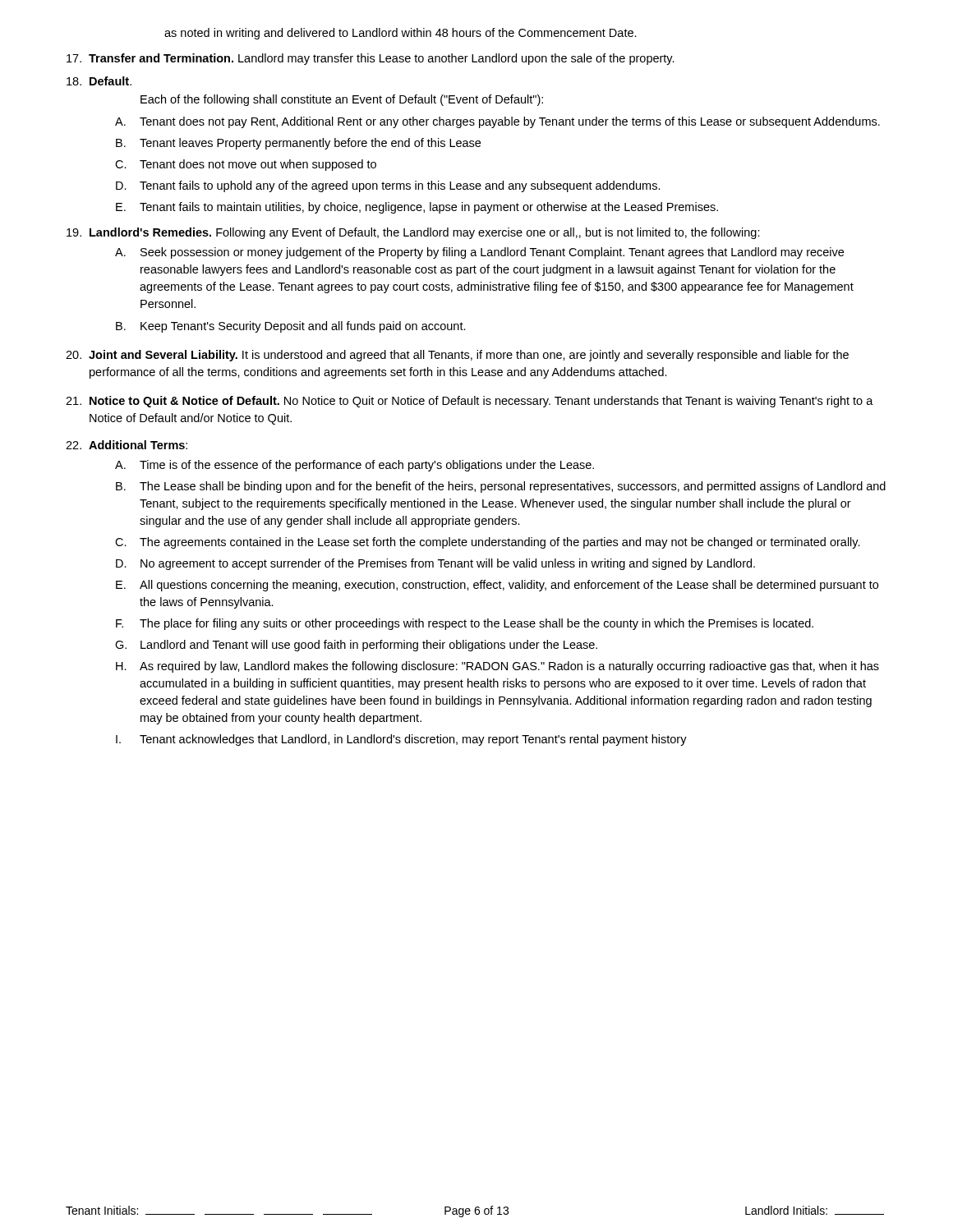Viewport: 953px width, 1232px height.
Task: Find the list item with the text "A. Time is of the essence of"
Action: point(355,465)
